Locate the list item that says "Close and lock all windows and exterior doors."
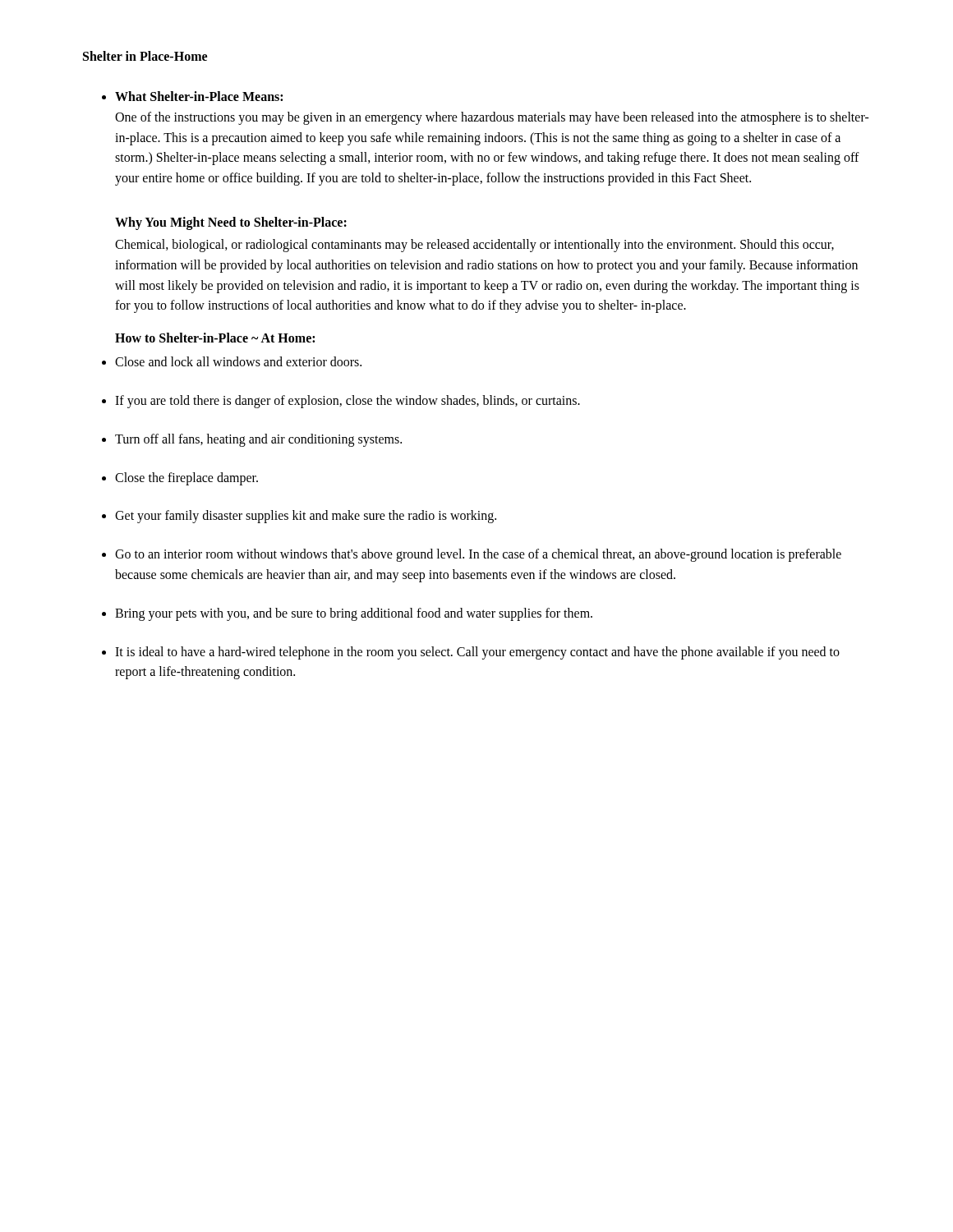The width and height of the screenshot is (953, 1232). click(239, 362)
